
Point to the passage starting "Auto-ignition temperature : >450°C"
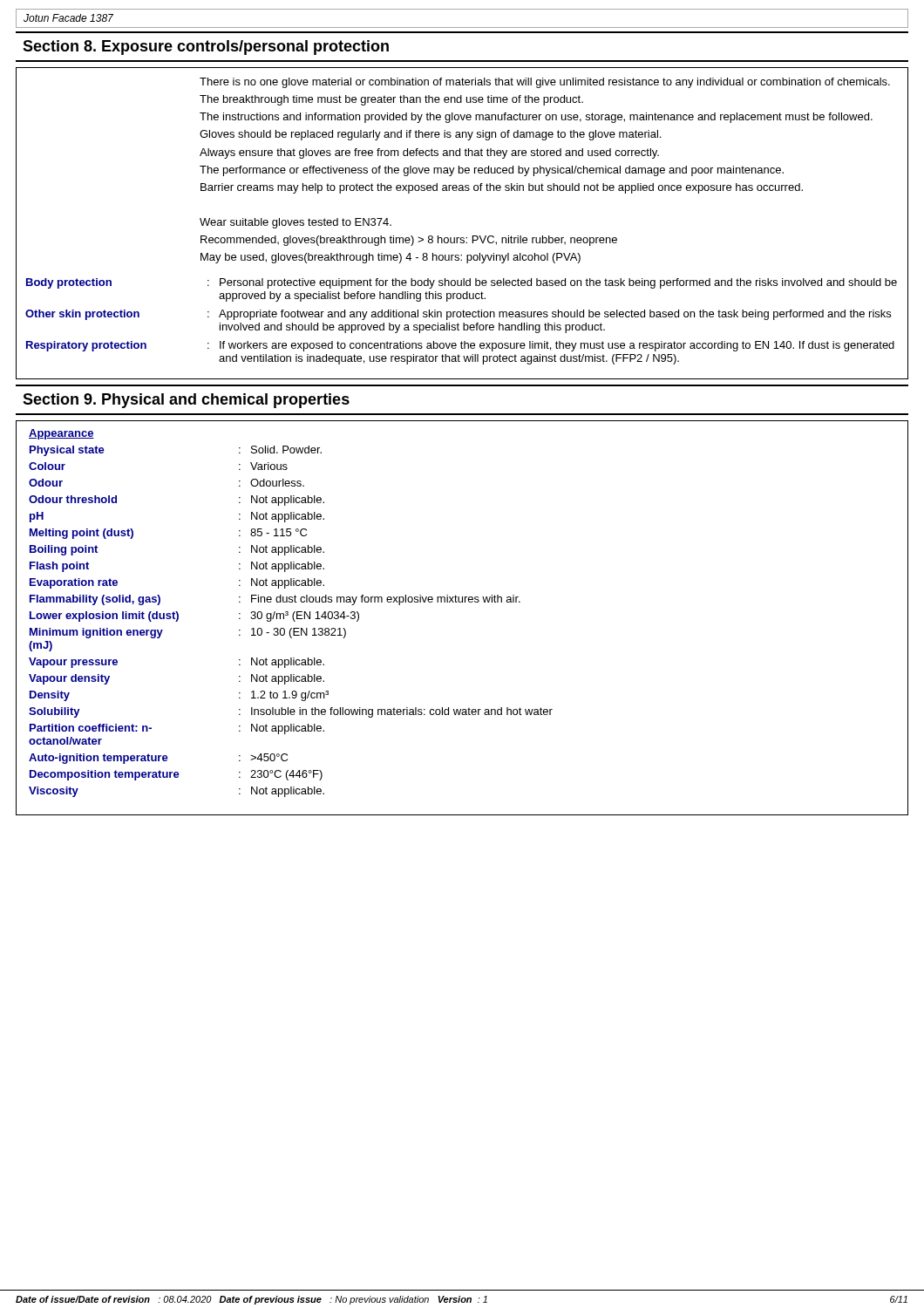tap(158, 759)
